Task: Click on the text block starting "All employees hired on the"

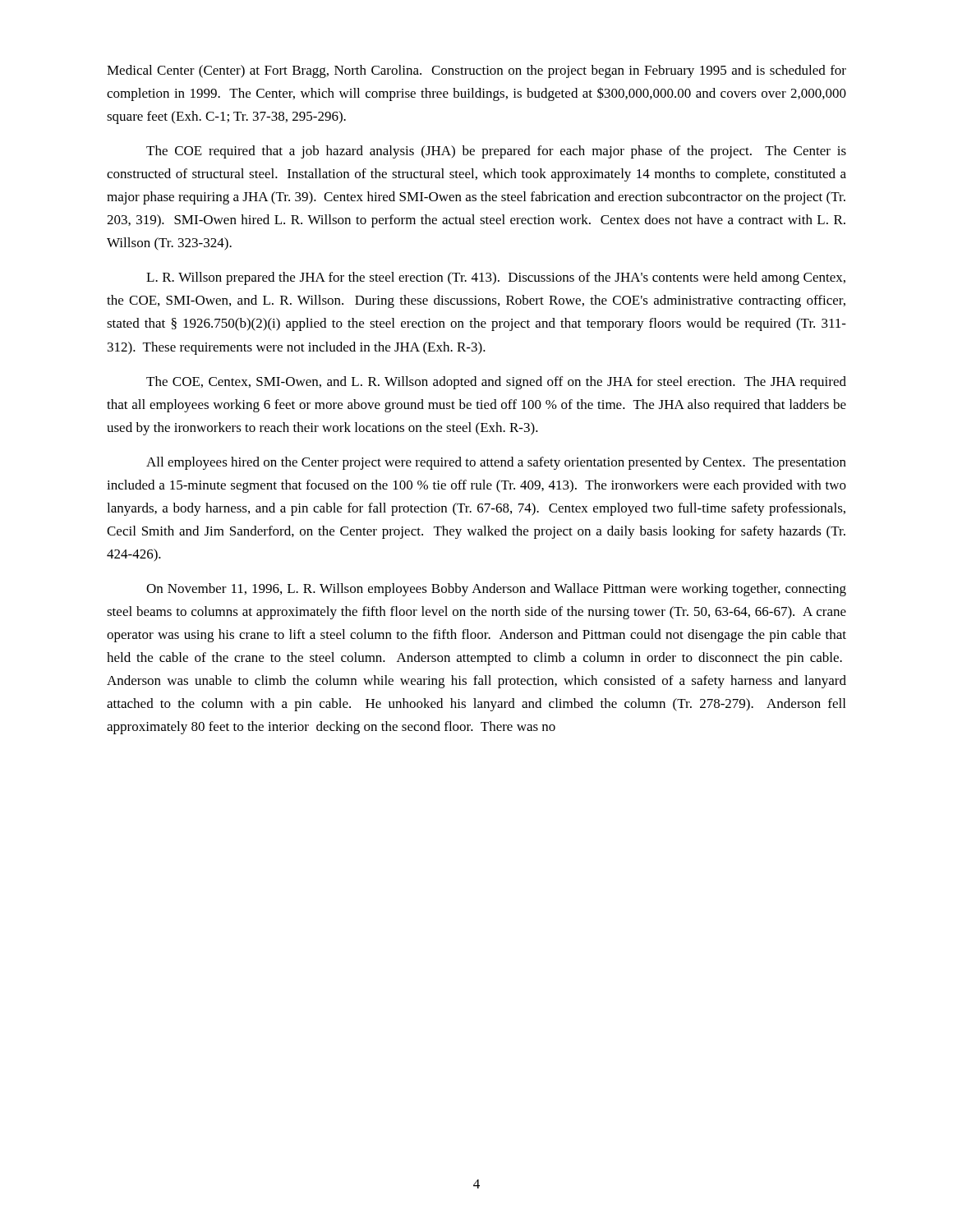Action: click(x=476, y=508)
